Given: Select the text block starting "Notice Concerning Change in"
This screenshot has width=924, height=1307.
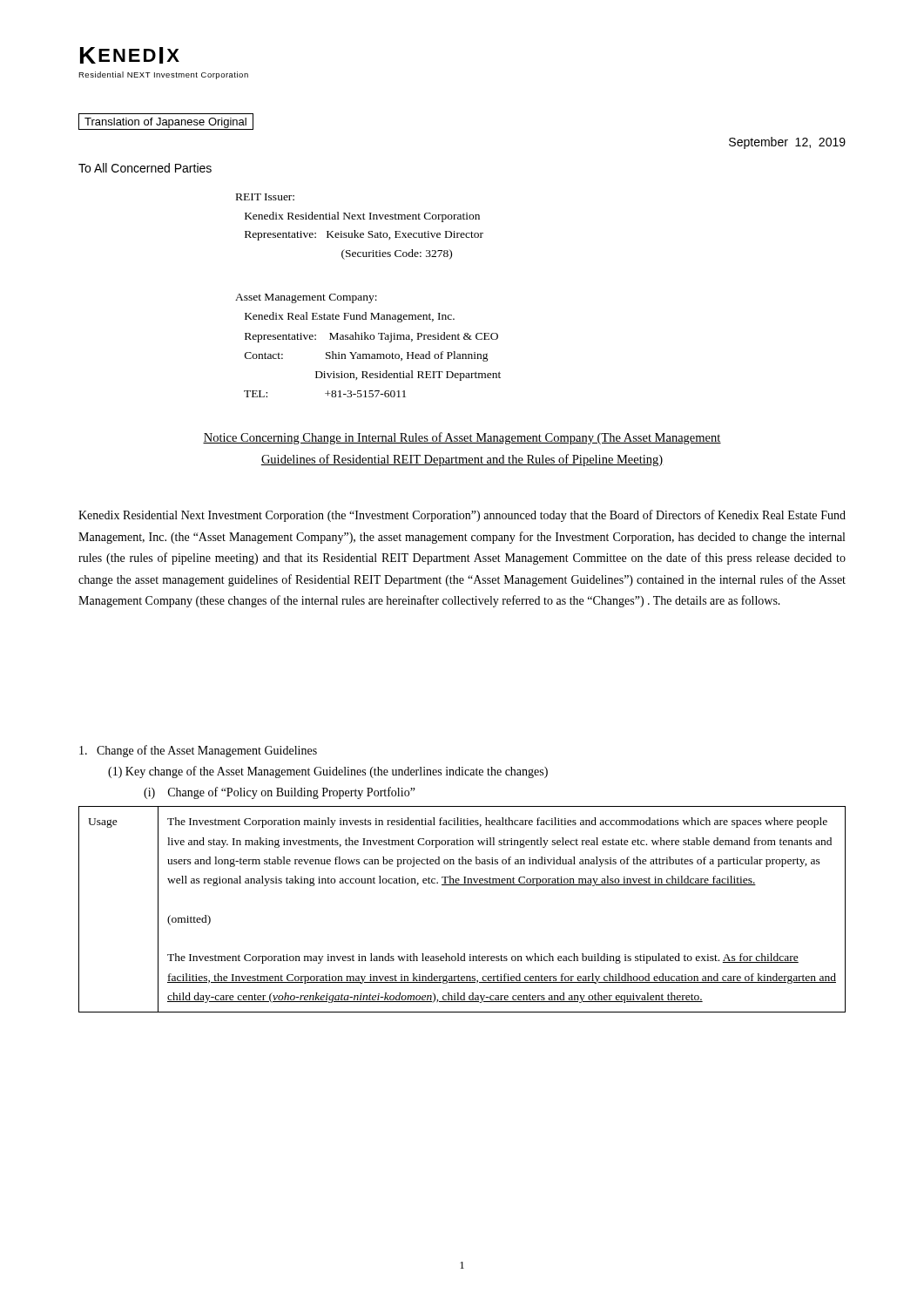Looking at the screenshot, I should click(462, 448).
